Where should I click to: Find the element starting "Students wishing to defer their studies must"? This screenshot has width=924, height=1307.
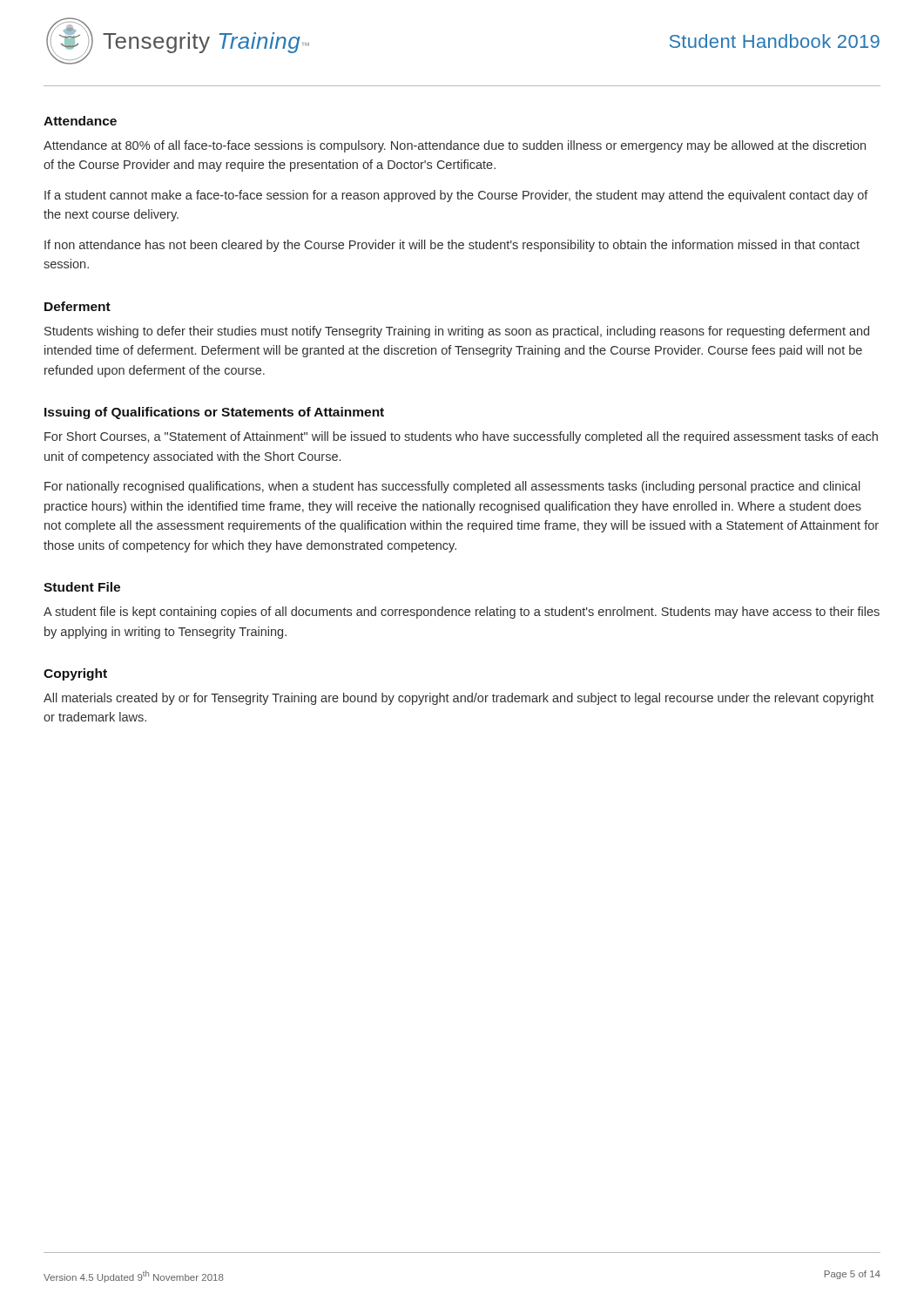457,351
